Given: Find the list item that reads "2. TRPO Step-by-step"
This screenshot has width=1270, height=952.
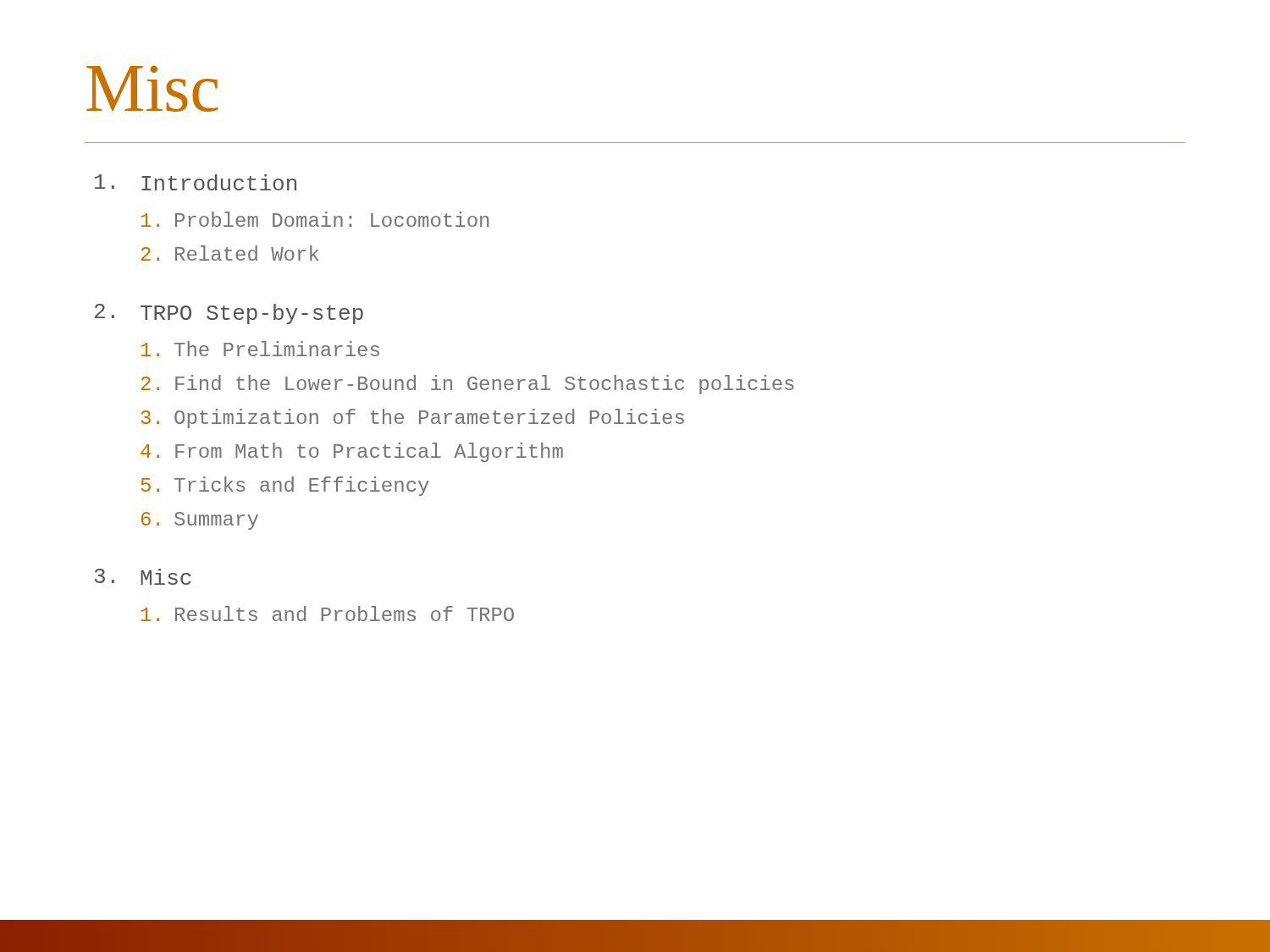Looking at the screenshot, I should 444,418.
